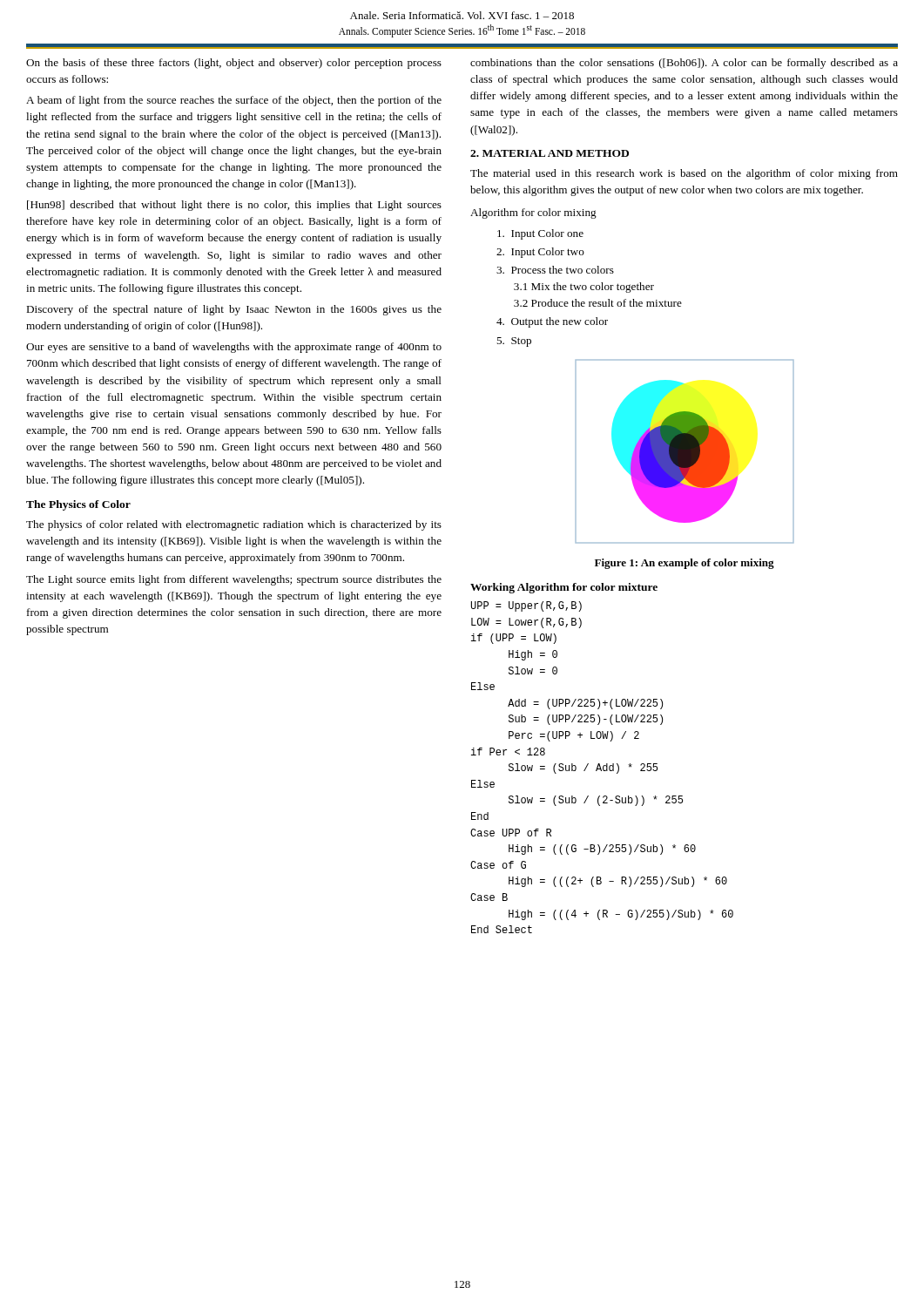Click the passage that begins "3. Process the two colors 3.1"
Image resolution: width=924 pixels, height=1307 pixels.
pos(589,286)
